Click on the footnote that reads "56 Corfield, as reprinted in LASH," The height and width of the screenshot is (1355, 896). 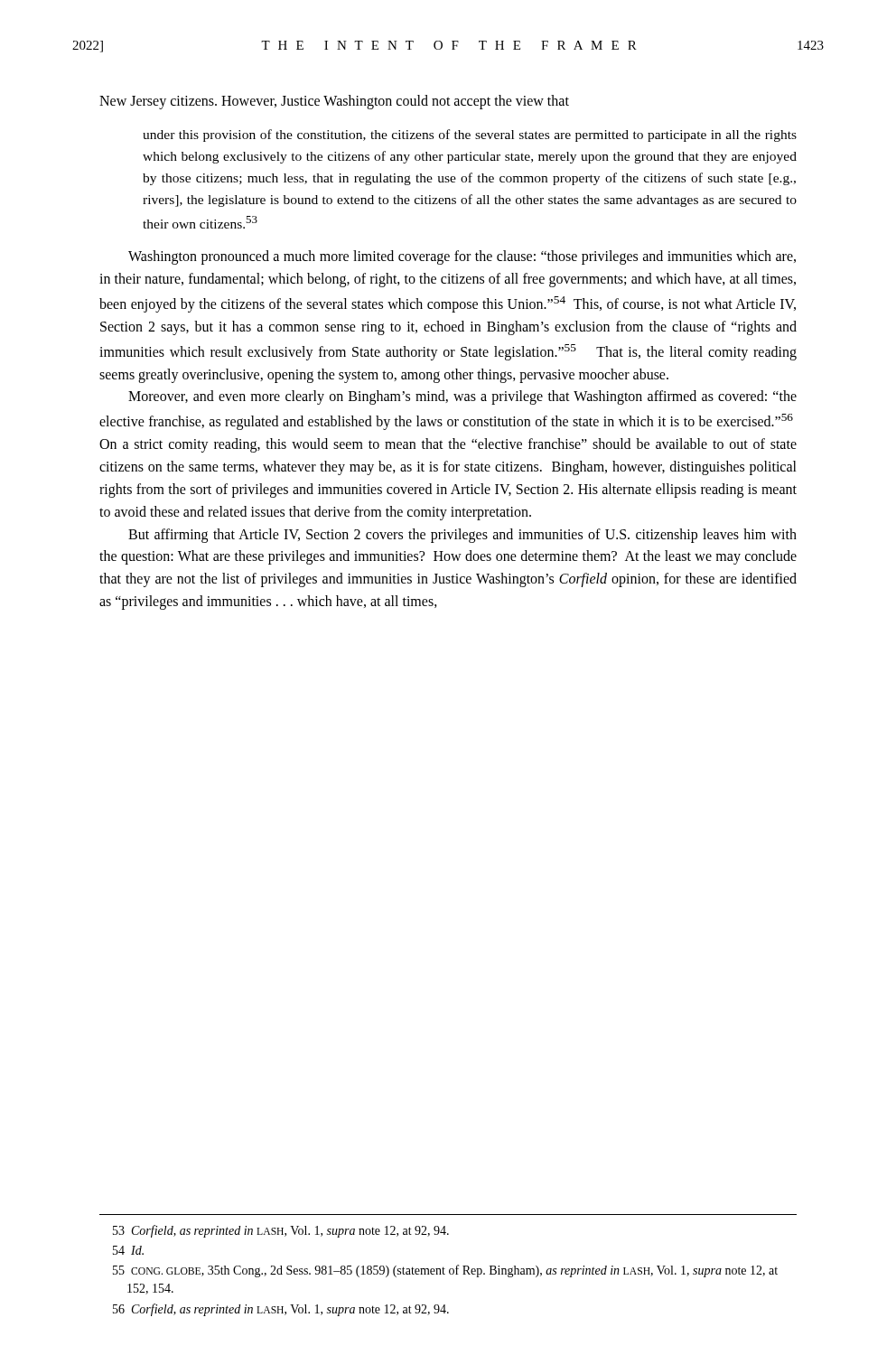(274, 1309)
